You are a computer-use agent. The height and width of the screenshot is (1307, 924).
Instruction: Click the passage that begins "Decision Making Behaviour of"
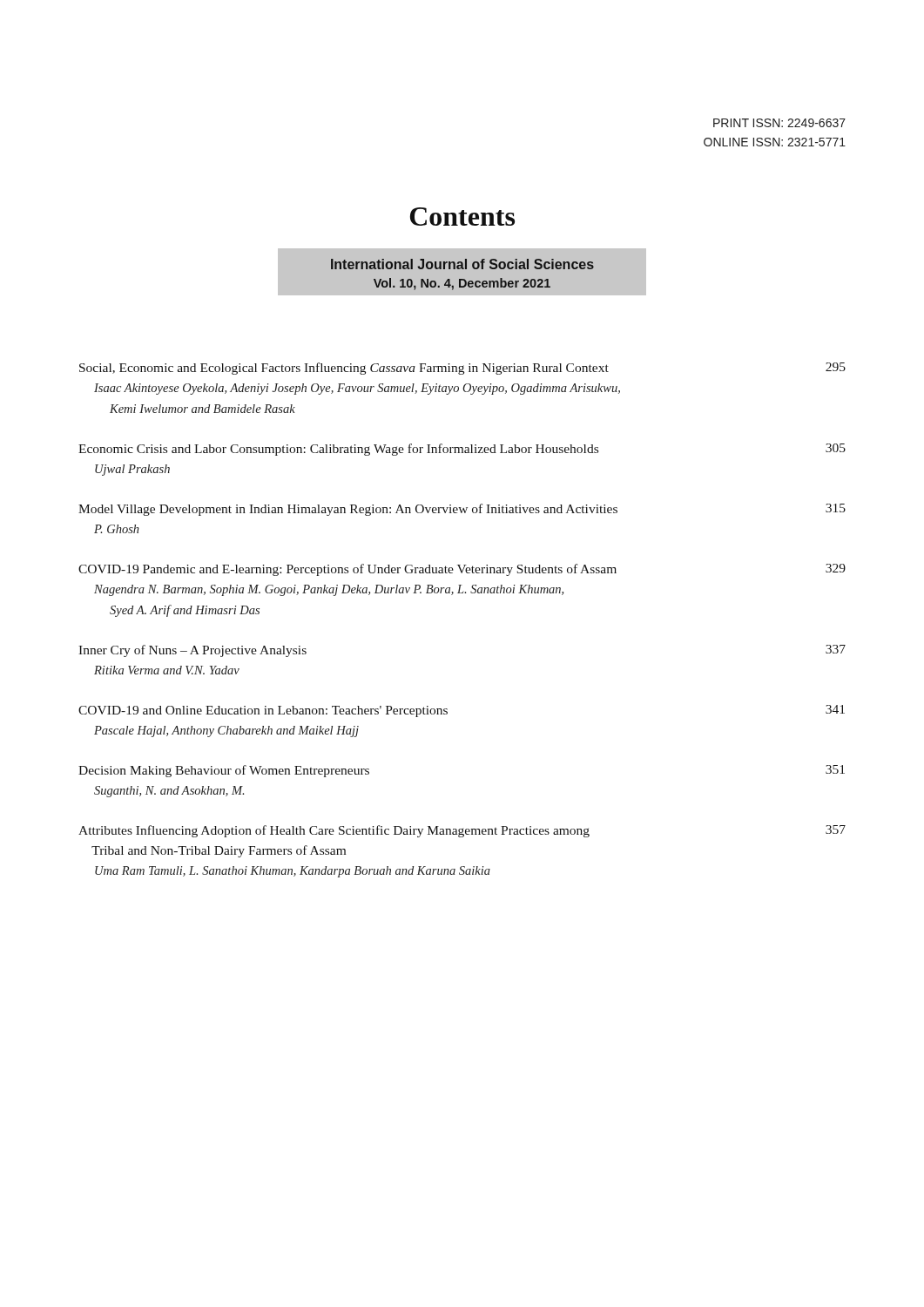point(222,771)
